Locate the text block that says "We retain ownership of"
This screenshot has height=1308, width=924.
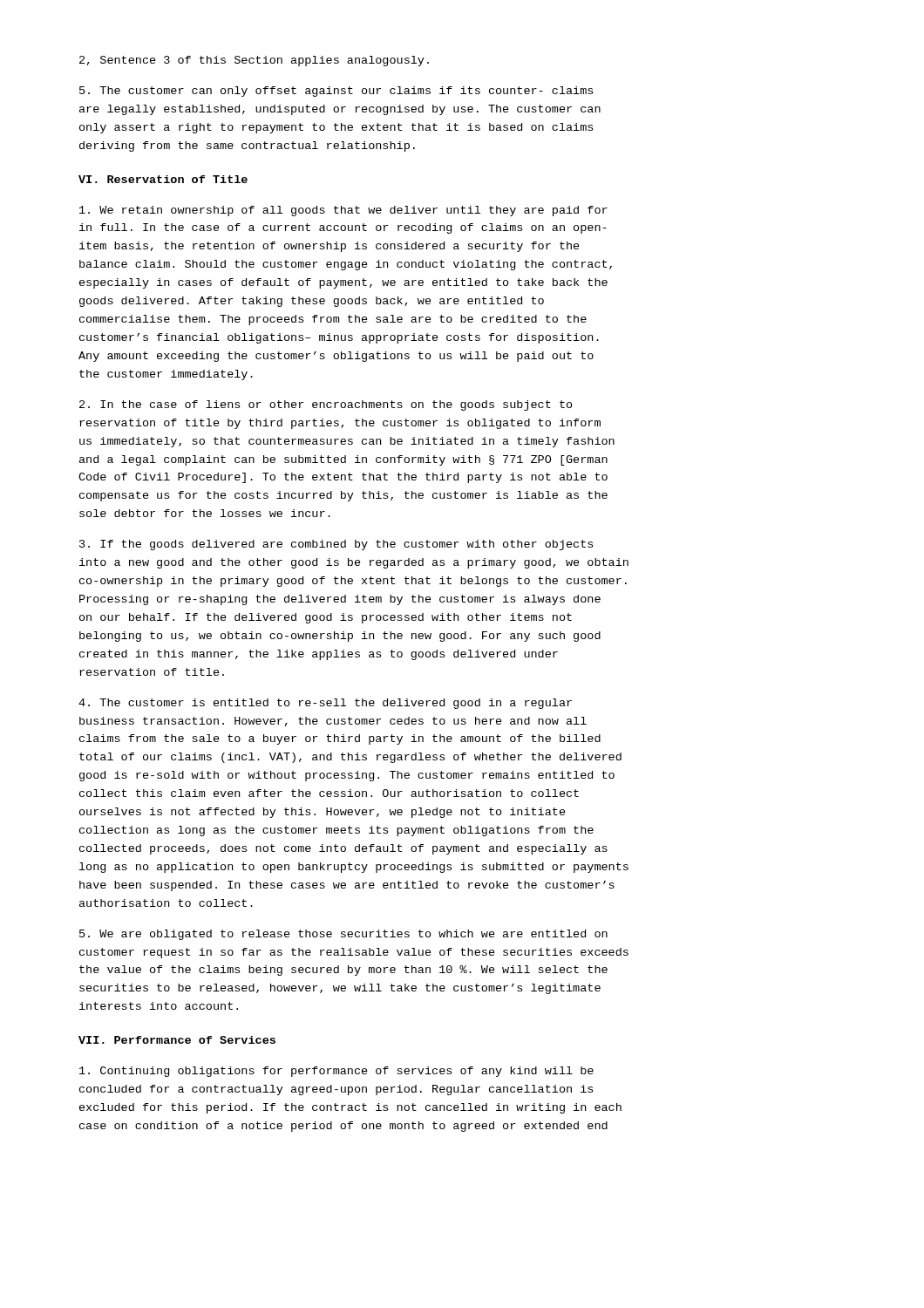(x=347, y=292)
